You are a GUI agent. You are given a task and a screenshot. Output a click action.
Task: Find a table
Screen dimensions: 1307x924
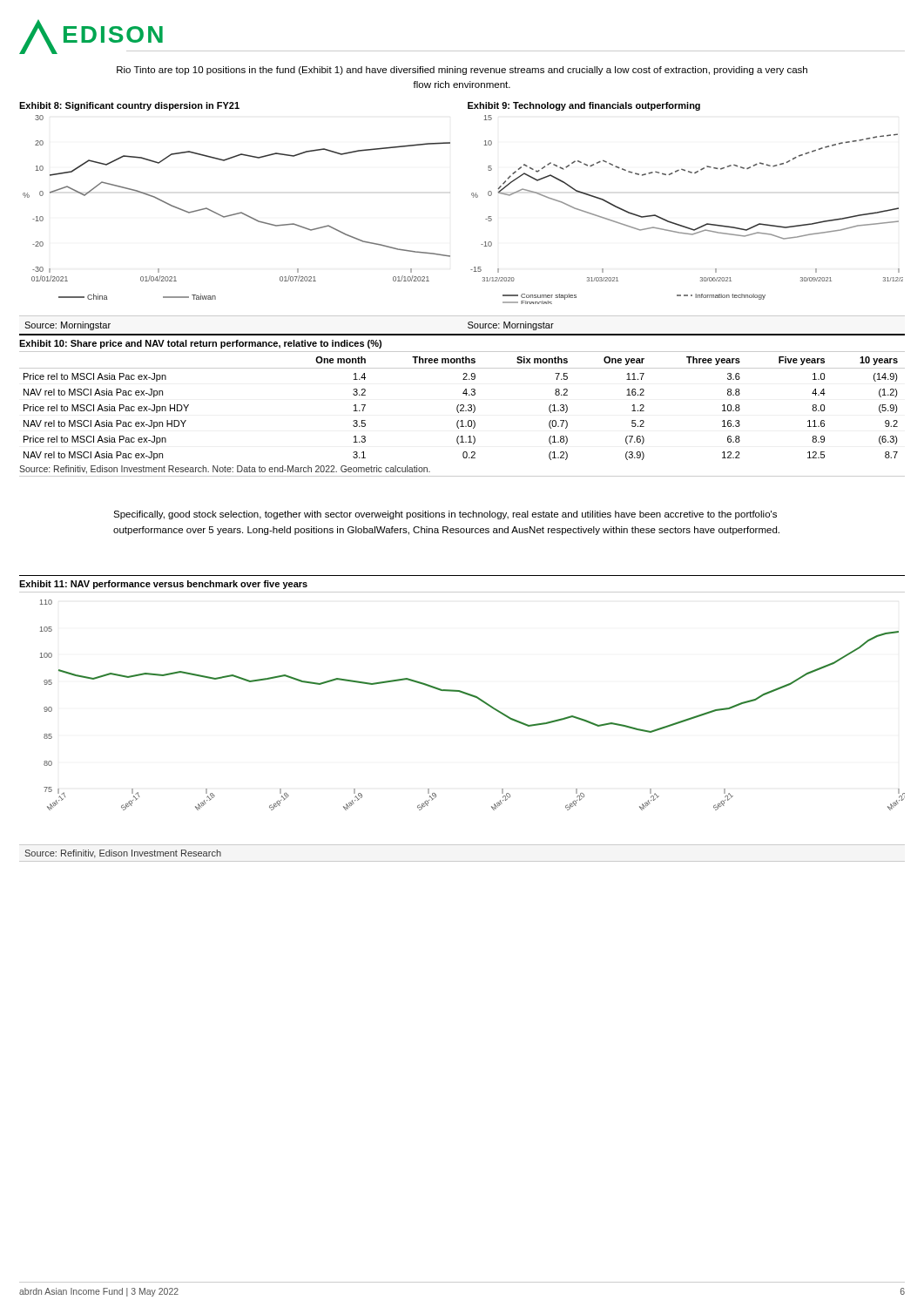coord(462,407)
